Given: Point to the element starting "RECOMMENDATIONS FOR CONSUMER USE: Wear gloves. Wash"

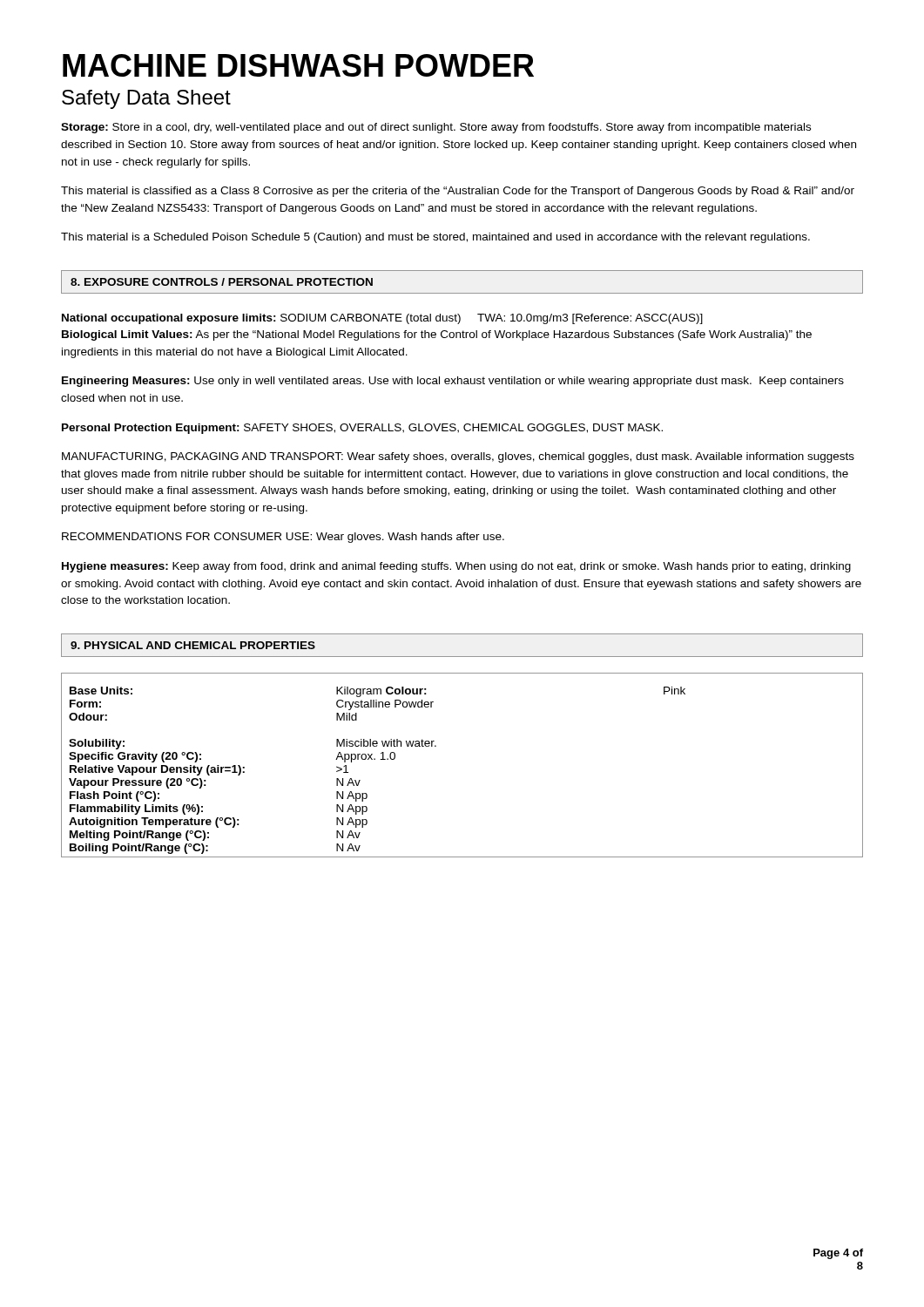Looking at the screenshot, I should coord(283,537).
